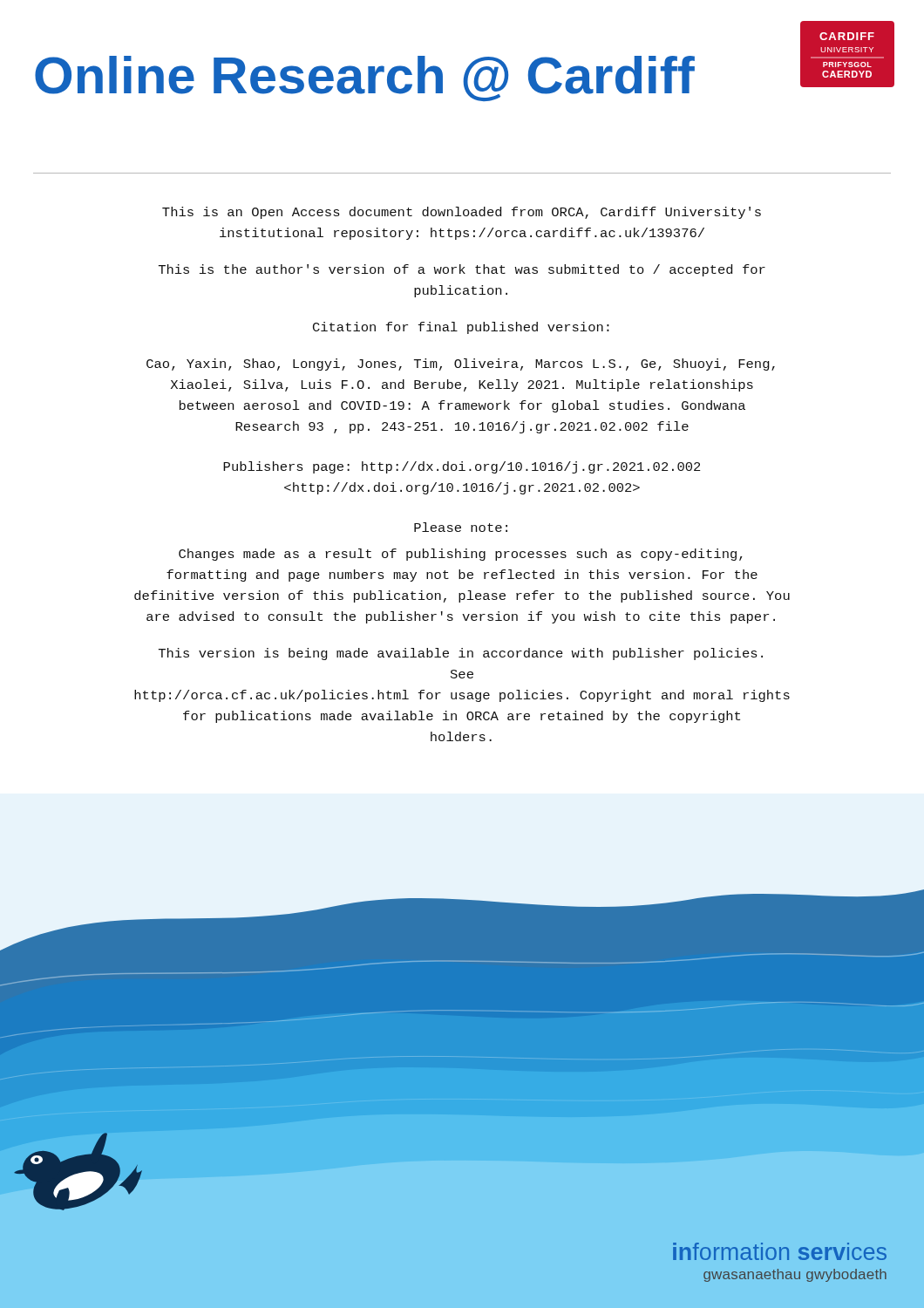Locate the text "Online Research @ Cardiff"
This screenshot has width=924, height=1308.
pyautogui.click(x=411, y=76)
